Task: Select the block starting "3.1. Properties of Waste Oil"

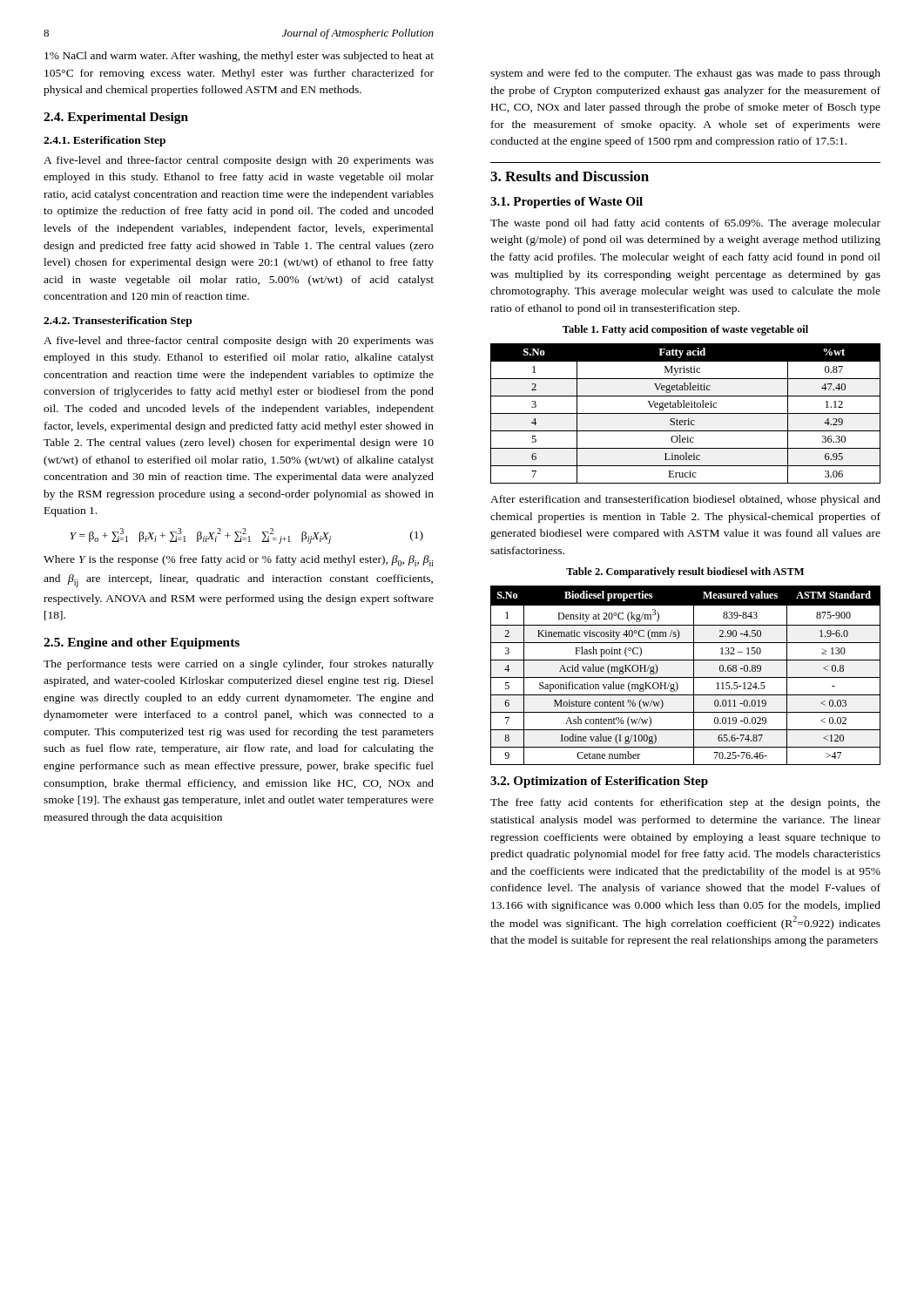Action: click(x=567, y=201)
